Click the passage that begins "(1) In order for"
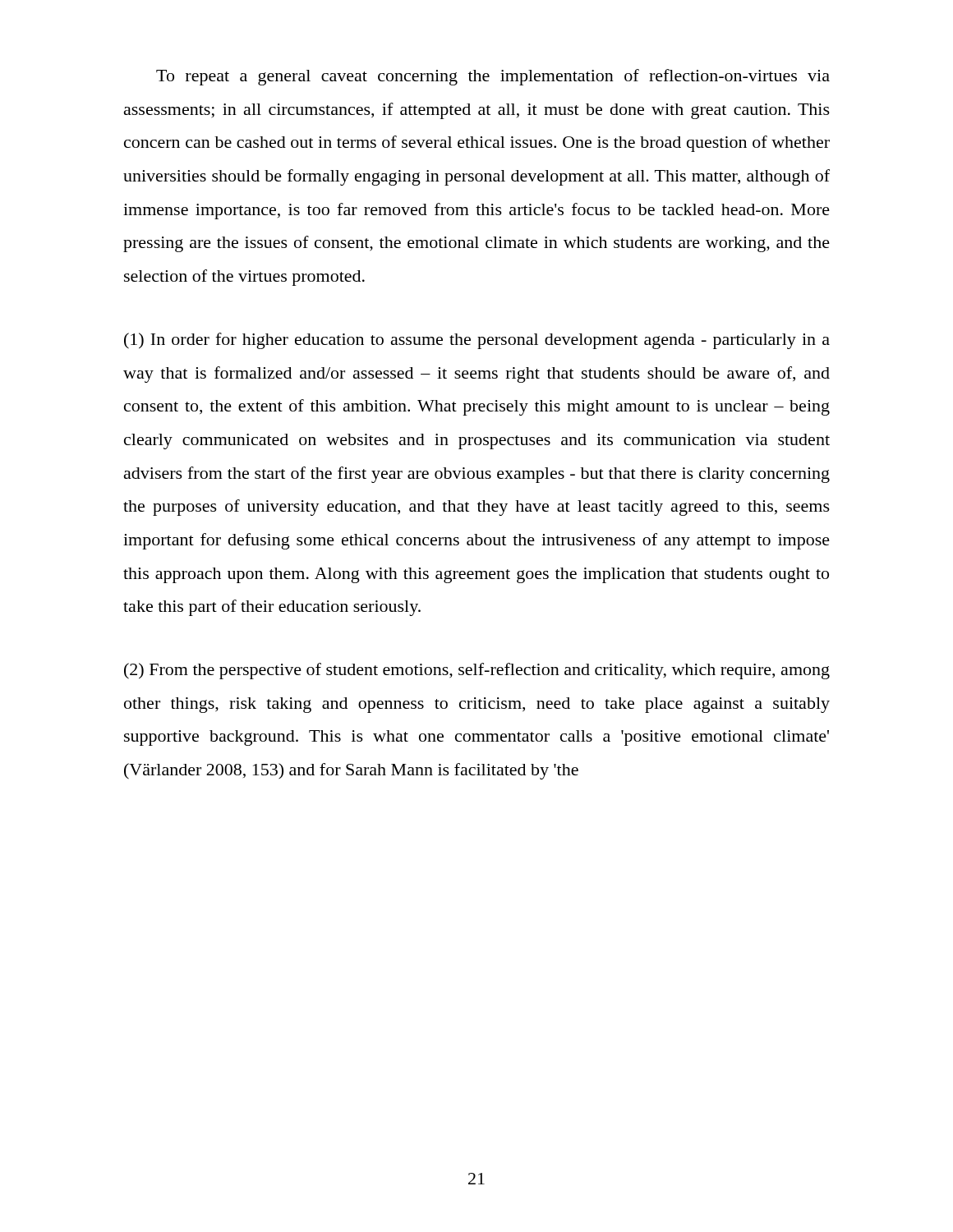 476,472
